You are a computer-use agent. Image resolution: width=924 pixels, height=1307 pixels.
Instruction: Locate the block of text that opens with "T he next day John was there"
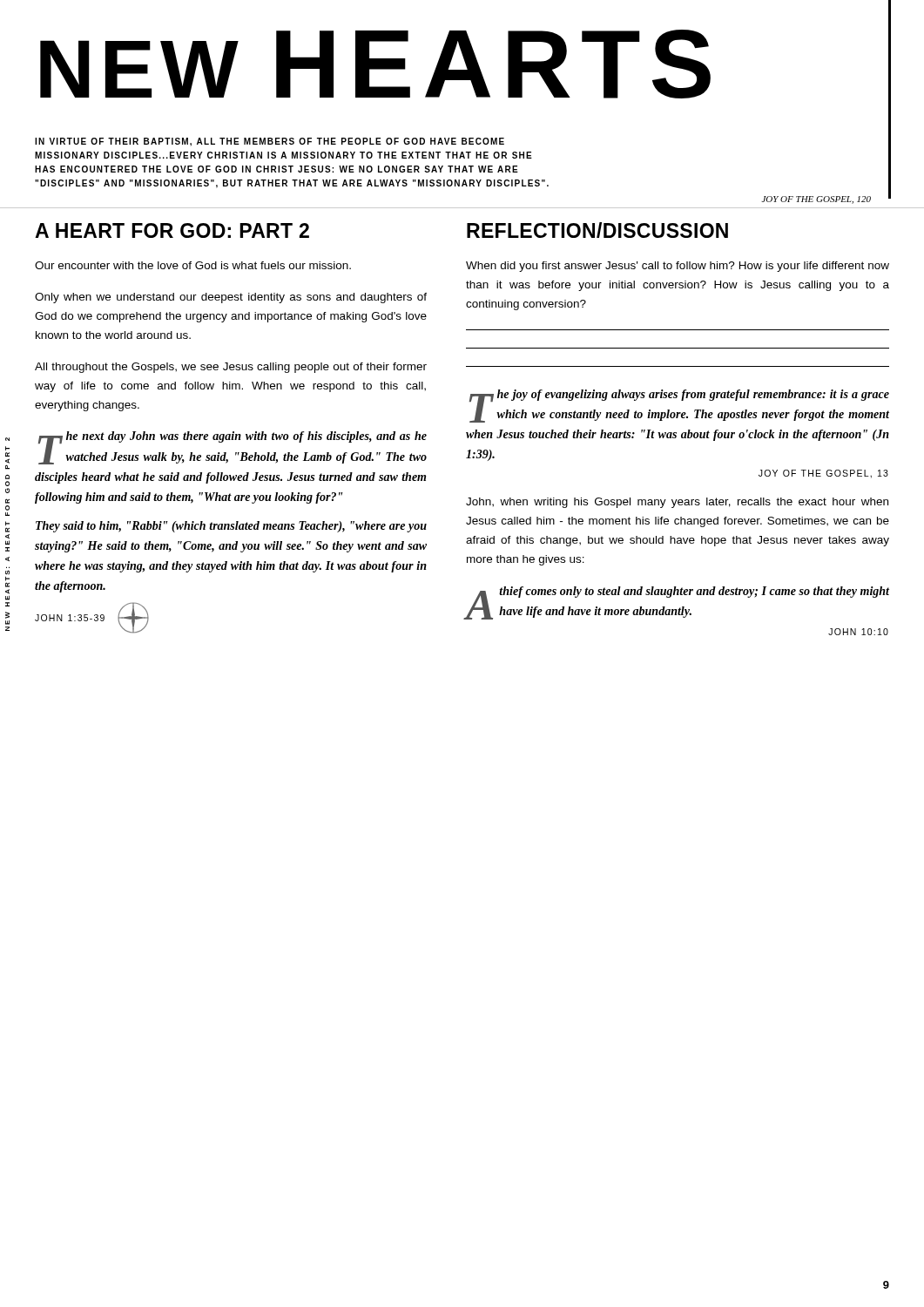(x=231, y=467)
